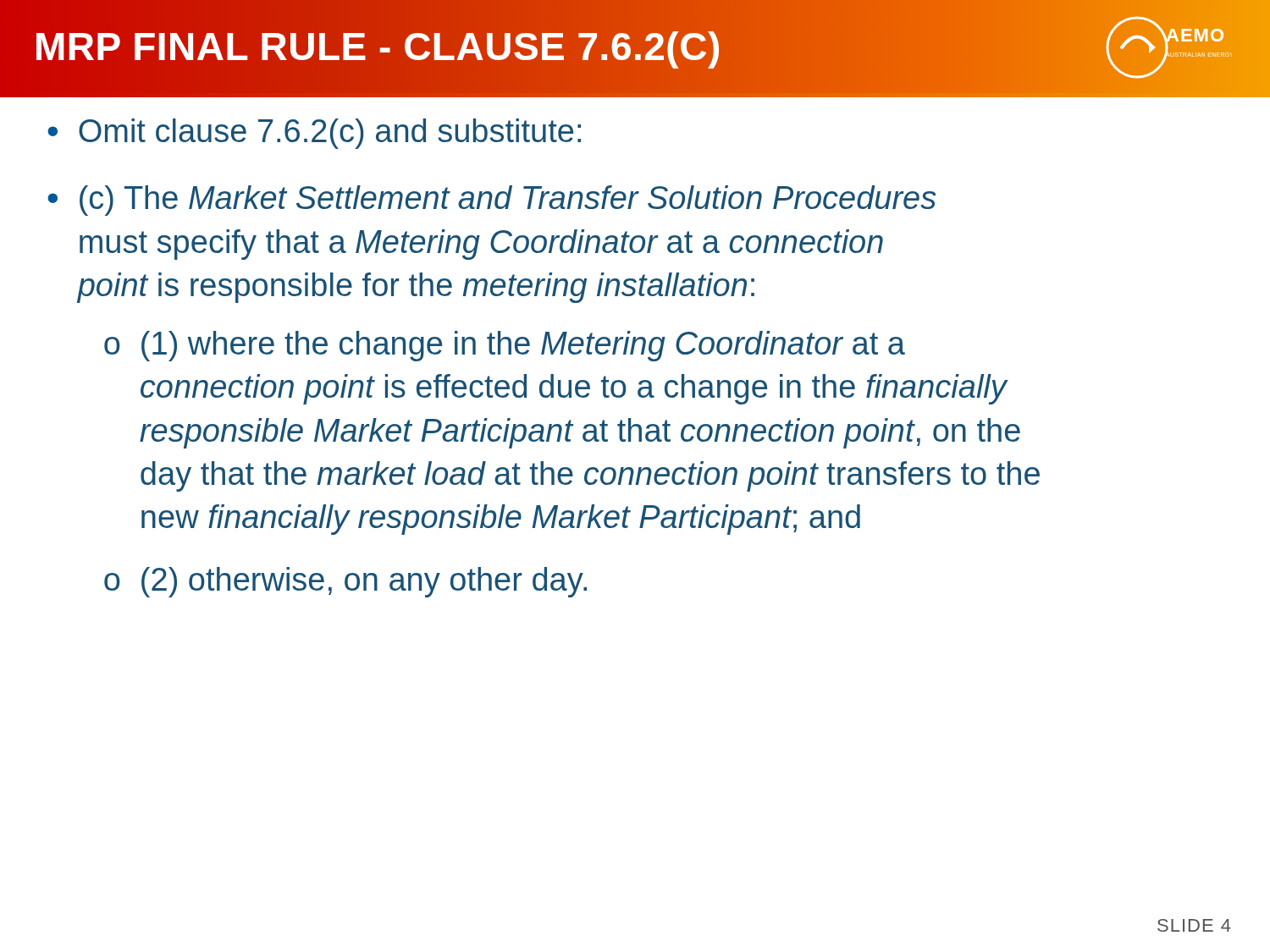Image resolution: width=1270 pixels, height=952 pixels.
Task: Find the text starting "• Omit clause 7.6.2(c) and substitute:"
Action: click(x=315, y=132)
